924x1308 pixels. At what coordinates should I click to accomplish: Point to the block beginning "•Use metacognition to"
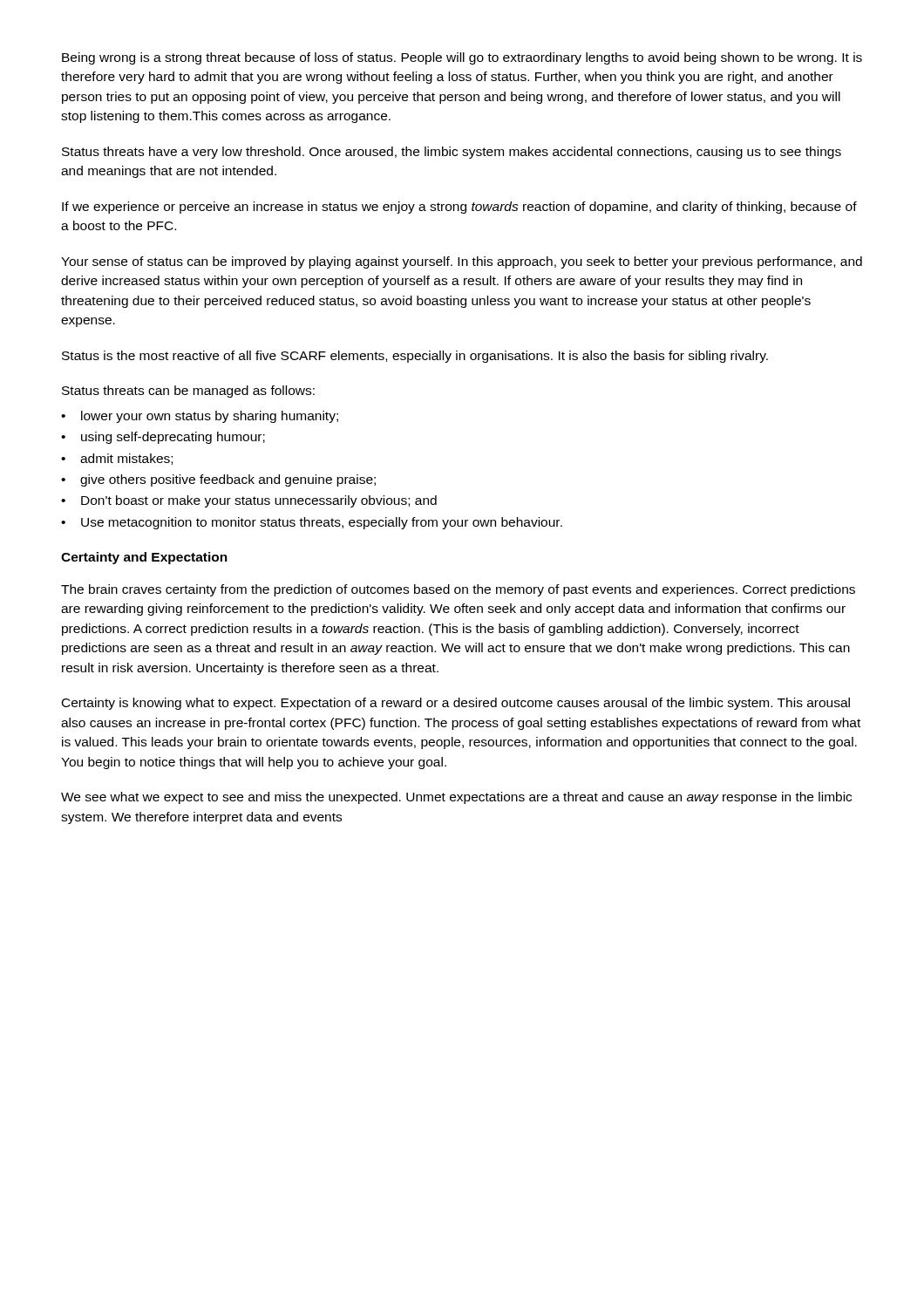pyautogui.click(x=462, y=522)
